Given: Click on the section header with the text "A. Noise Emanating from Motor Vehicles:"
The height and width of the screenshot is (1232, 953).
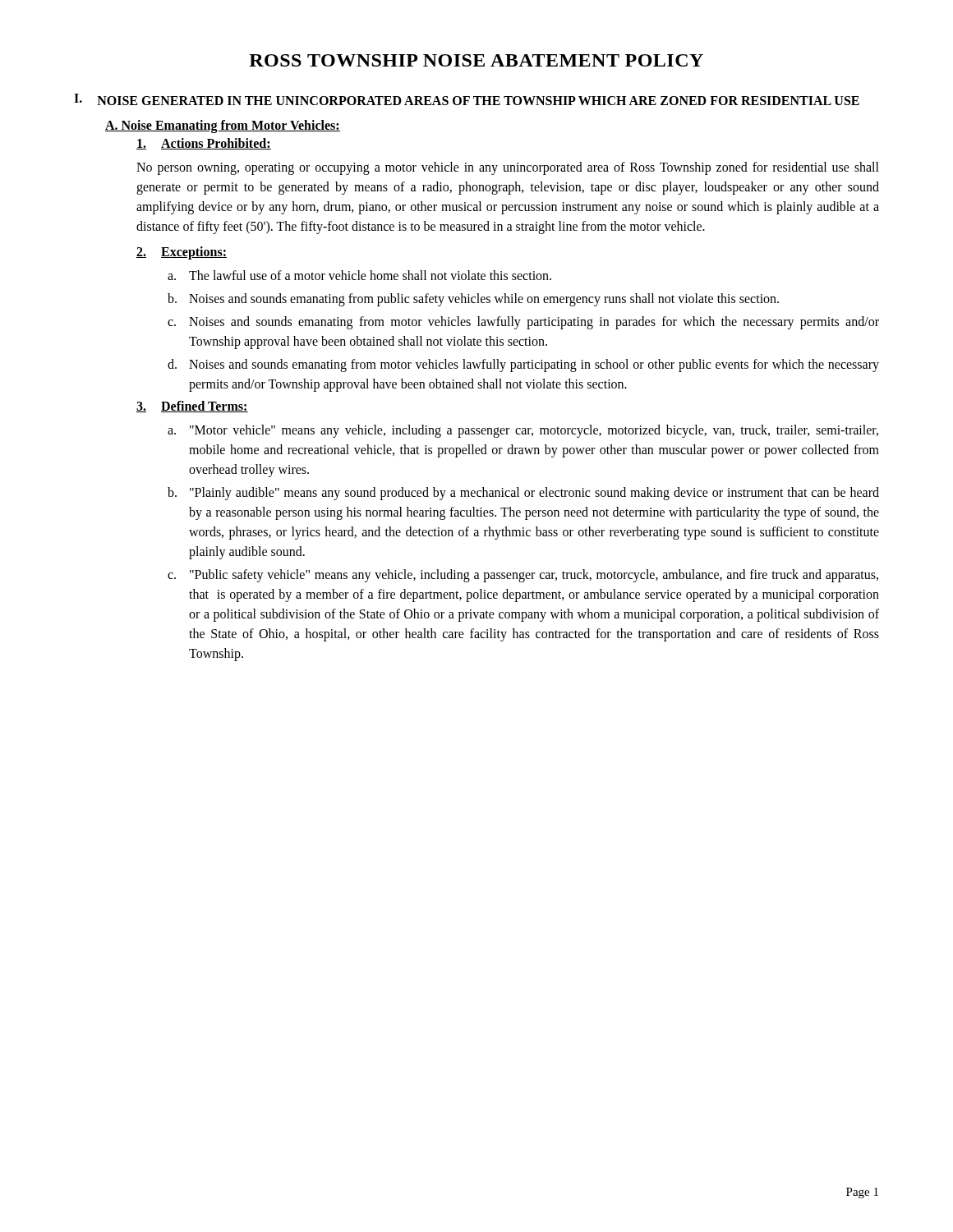Looking at the screenshot, I should click(x=222, y=125).
